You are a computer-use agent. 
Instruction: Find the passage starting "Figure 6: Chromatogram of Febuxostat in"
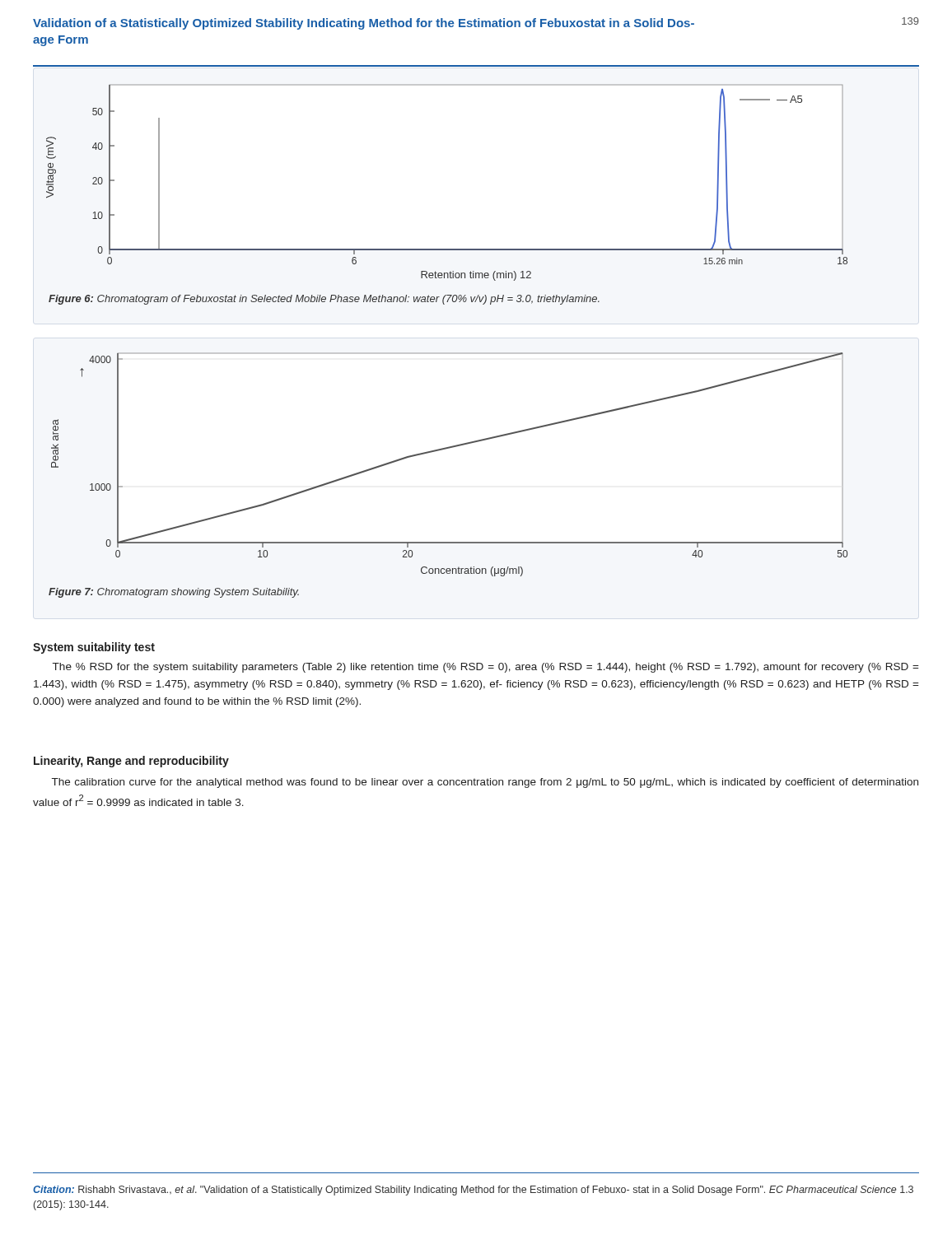[325, 298]
